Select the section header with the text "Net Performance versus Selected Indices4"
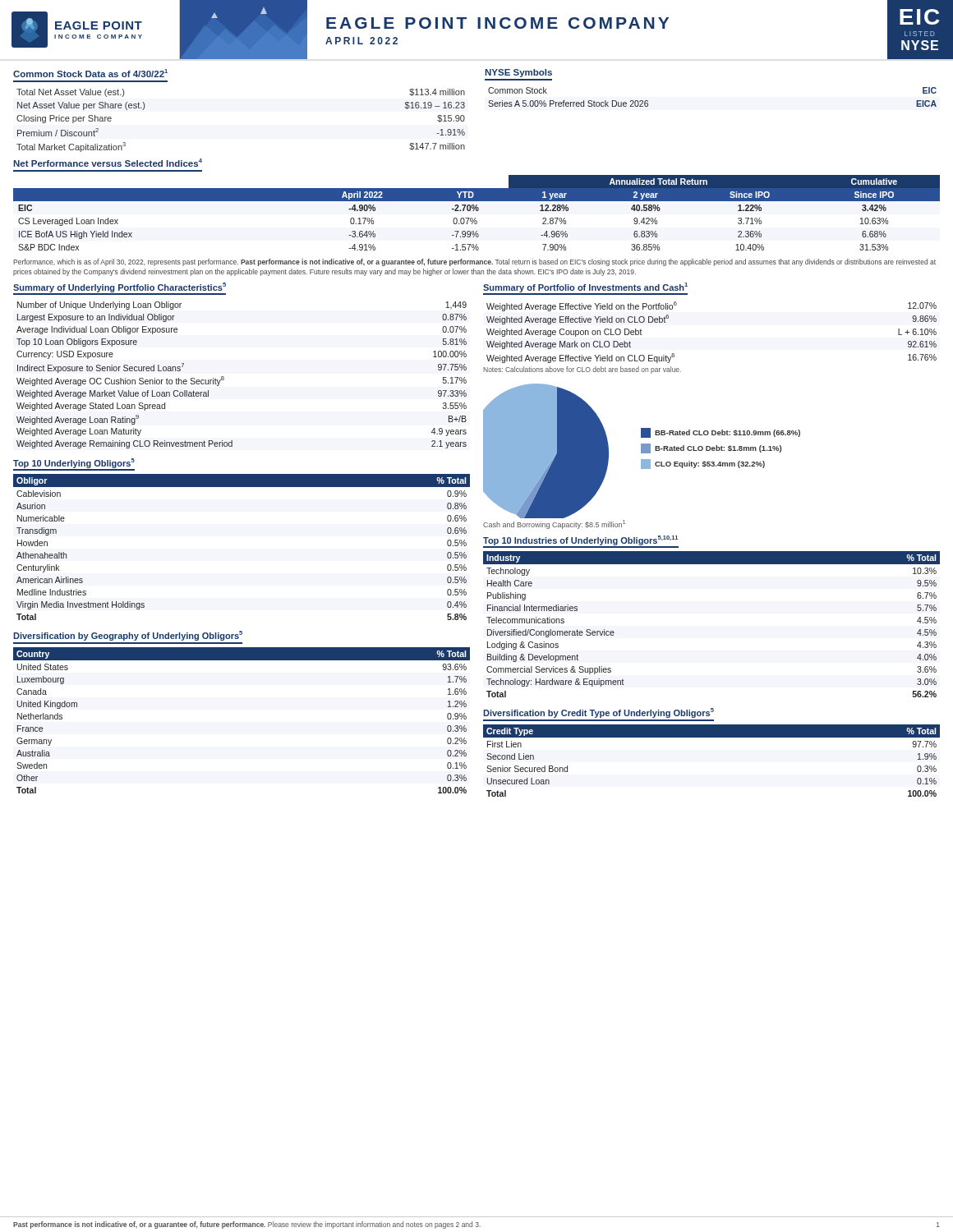Viewport: 953px width, 1232px height. 108,163
